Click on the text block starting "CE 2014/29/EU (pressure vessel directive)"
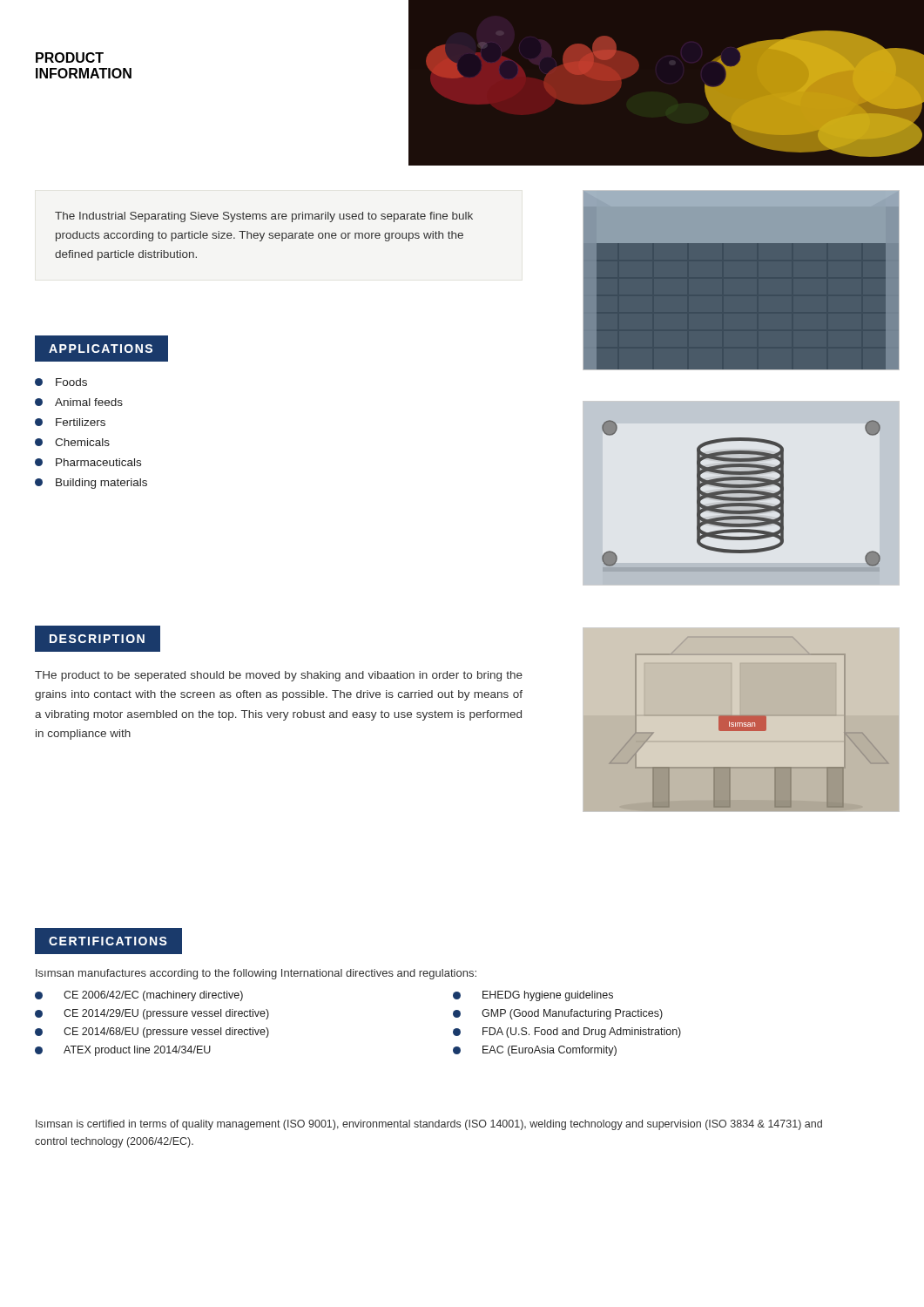 click(152, 1013)
